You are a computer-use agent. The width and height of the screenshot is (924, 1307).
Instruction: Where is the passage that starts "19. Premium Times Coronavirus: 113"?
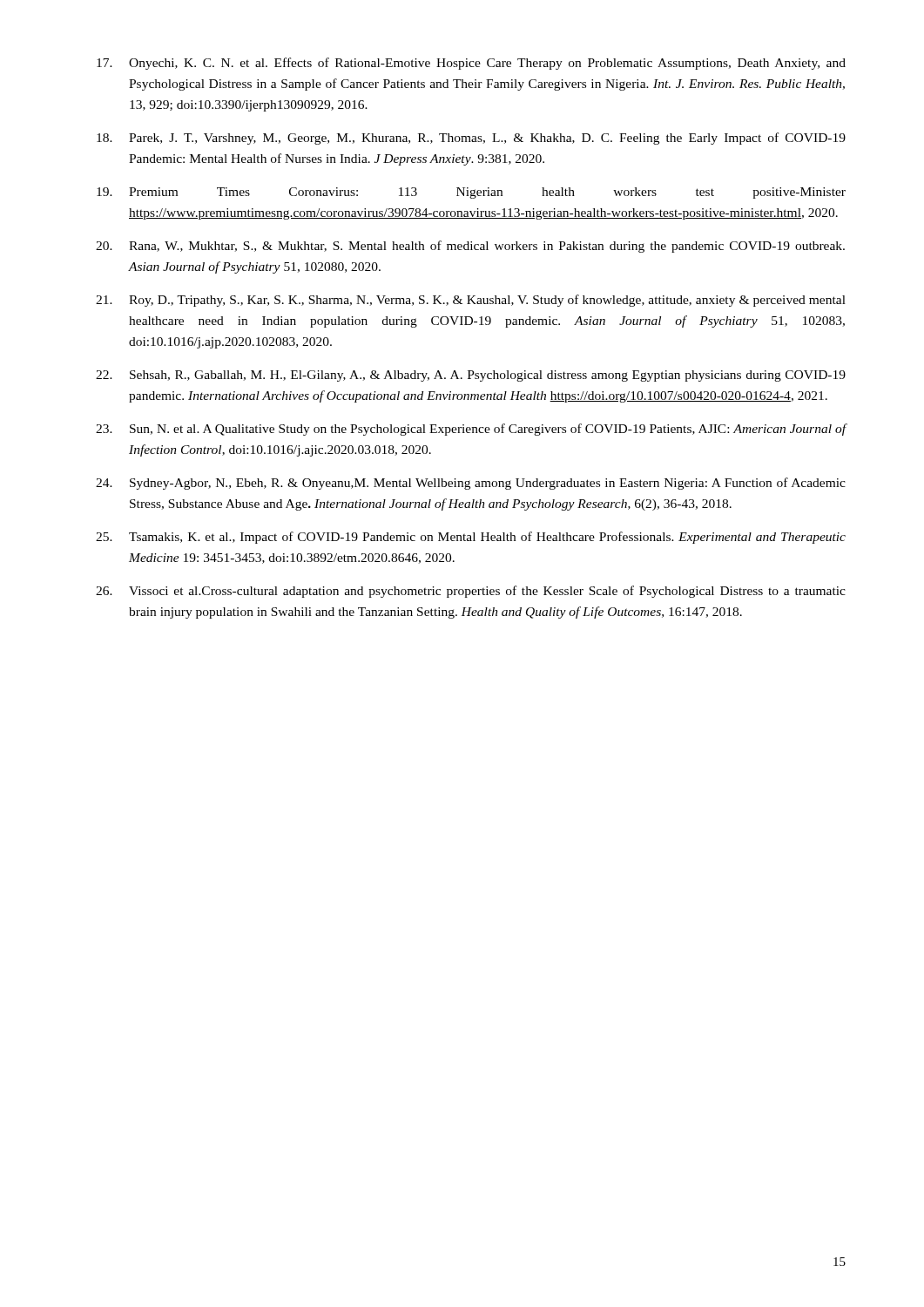point(471,202)
